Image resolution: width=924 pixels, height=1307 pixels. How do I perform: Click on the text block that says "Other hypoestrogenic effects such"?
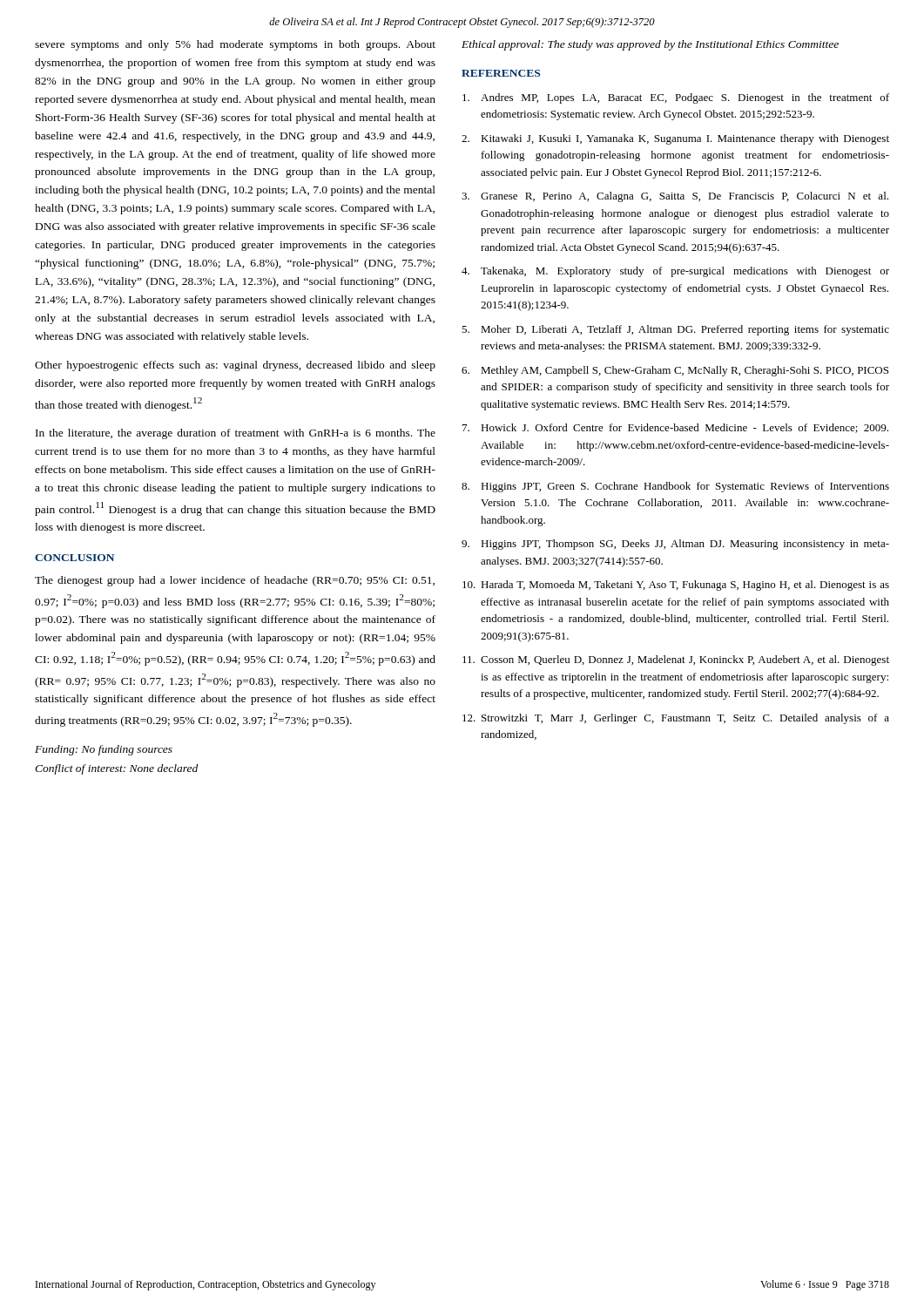tap(235, 384)
